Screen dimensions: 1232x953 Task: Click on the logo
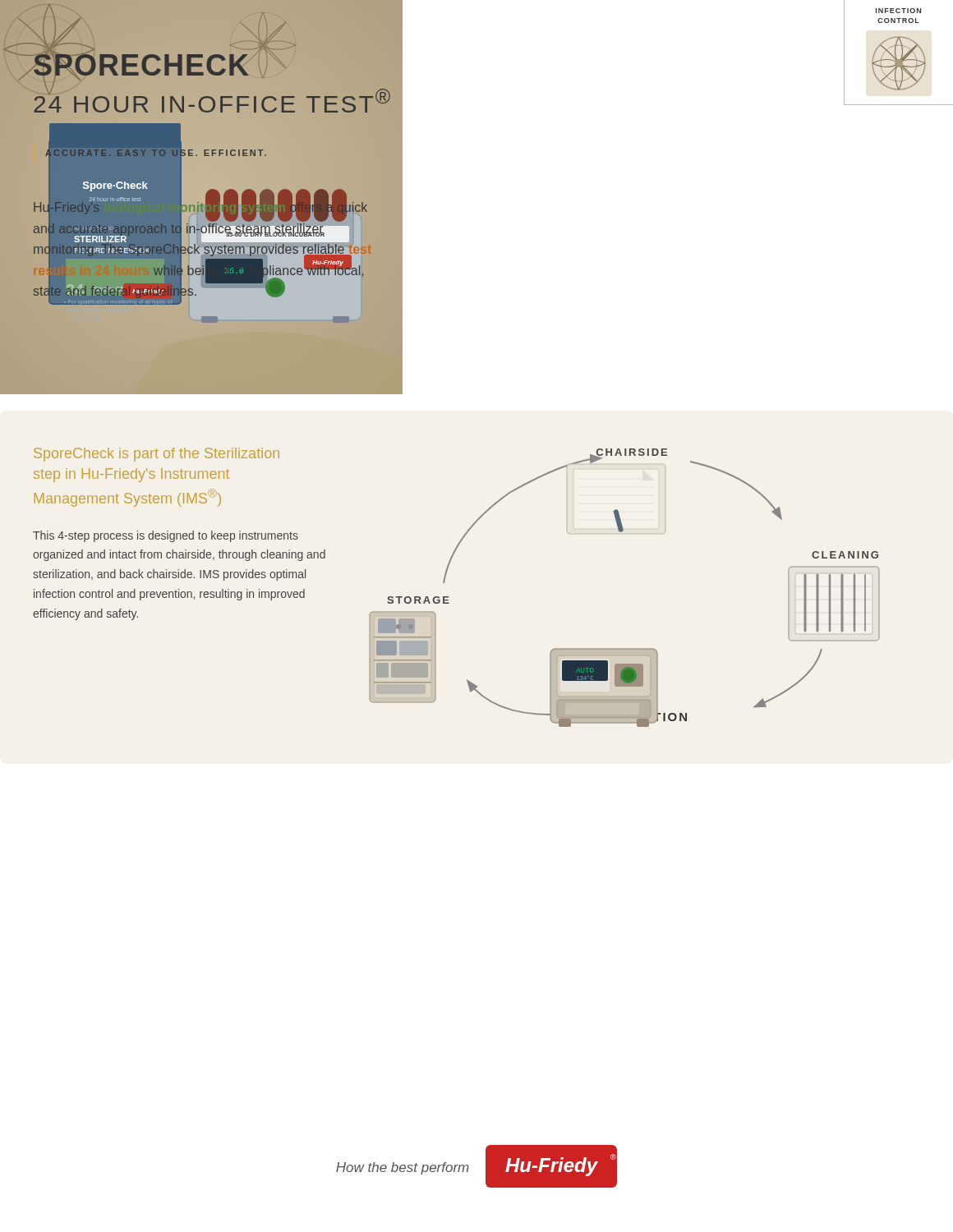[x=551, y=1168]
